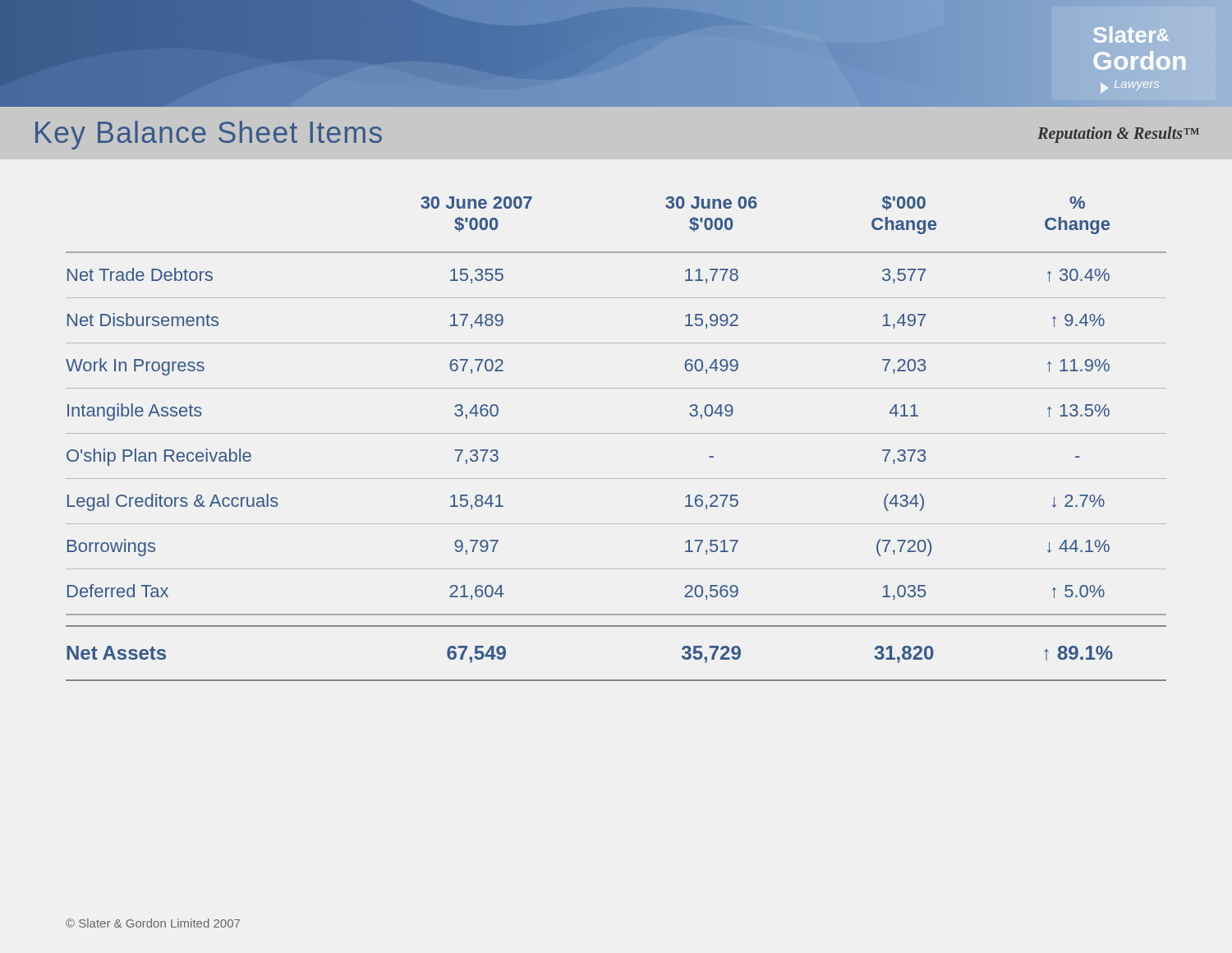
Task: Select the illustration
Action: 616,53
